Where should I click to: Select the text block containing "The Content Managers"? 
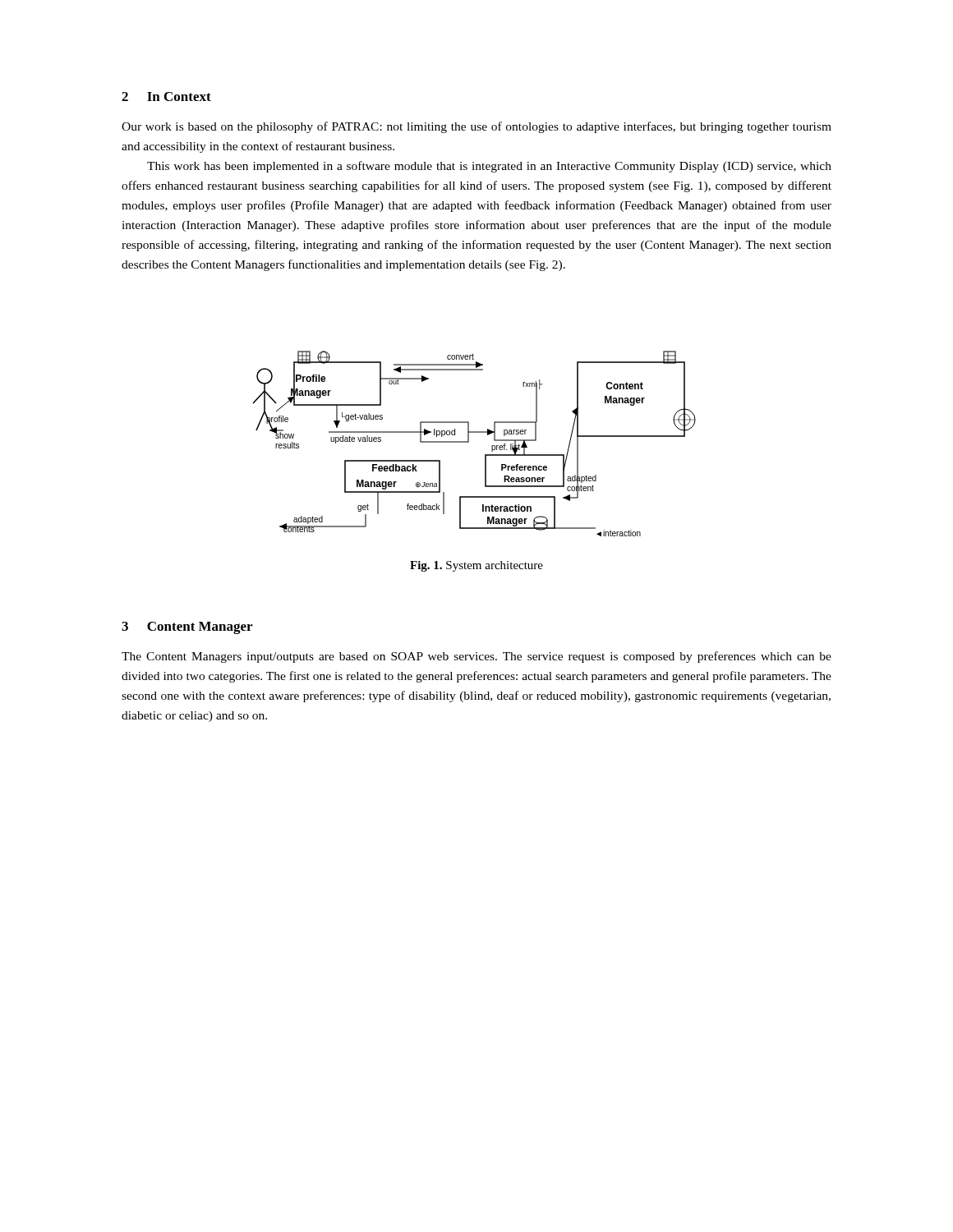click(x=476, y=686)
